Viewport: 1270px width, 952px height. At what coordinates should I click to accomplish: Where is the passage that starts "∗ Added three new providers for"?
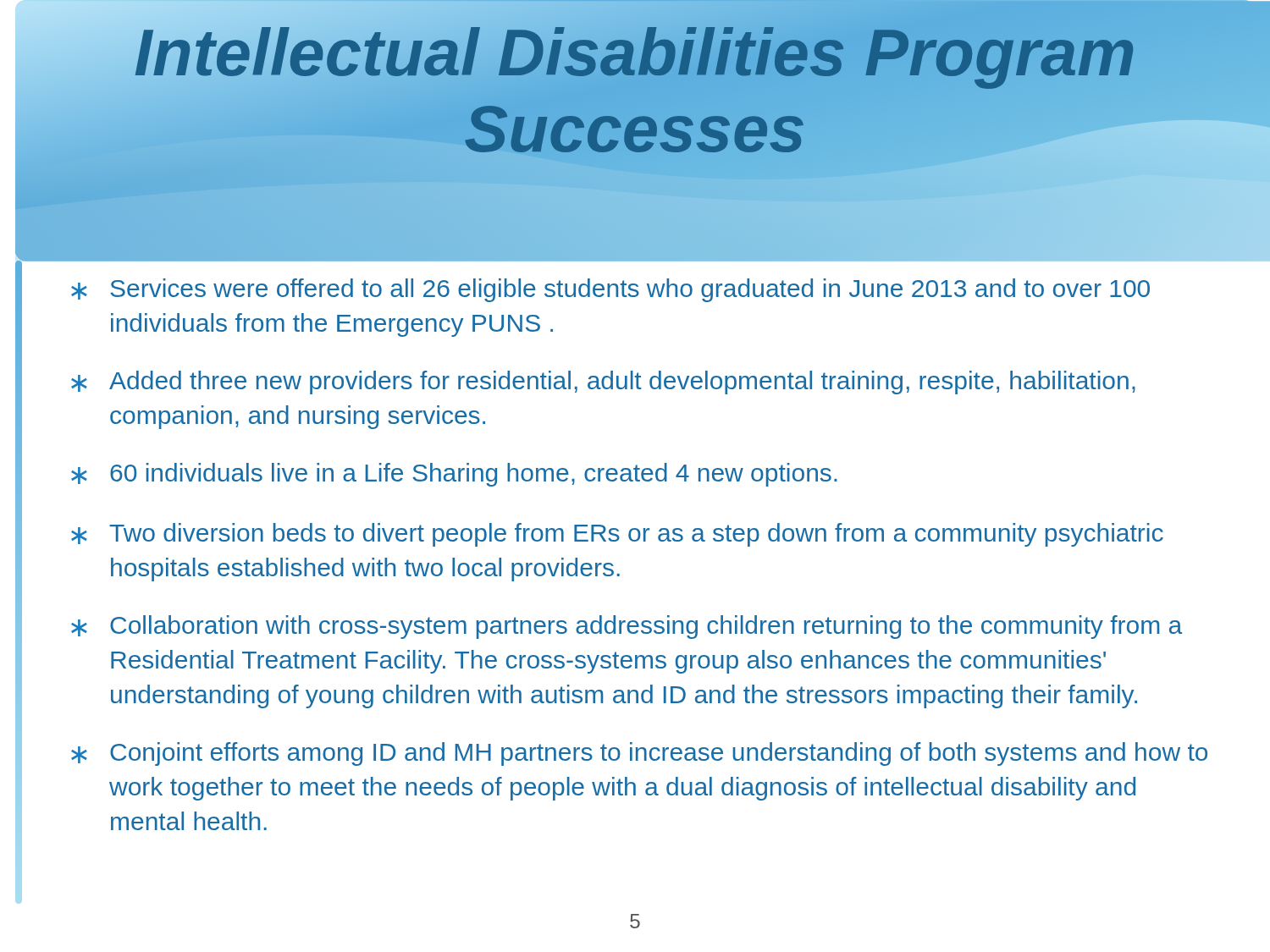pos(643,398)
